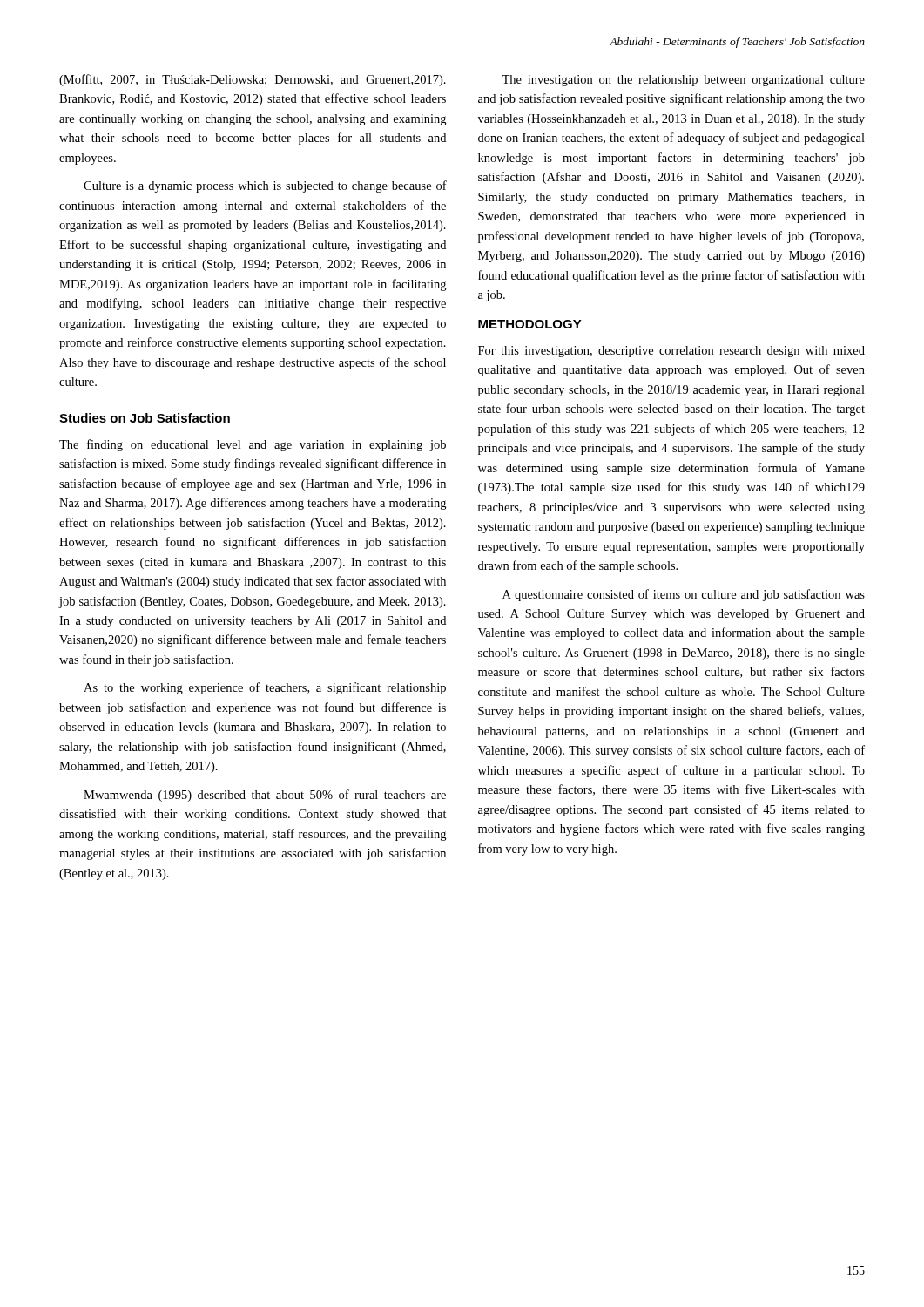924x1307 pixels.
Task: Navigate to the text block starting "The investigation on the"
Action: click(x=671, y=187)
